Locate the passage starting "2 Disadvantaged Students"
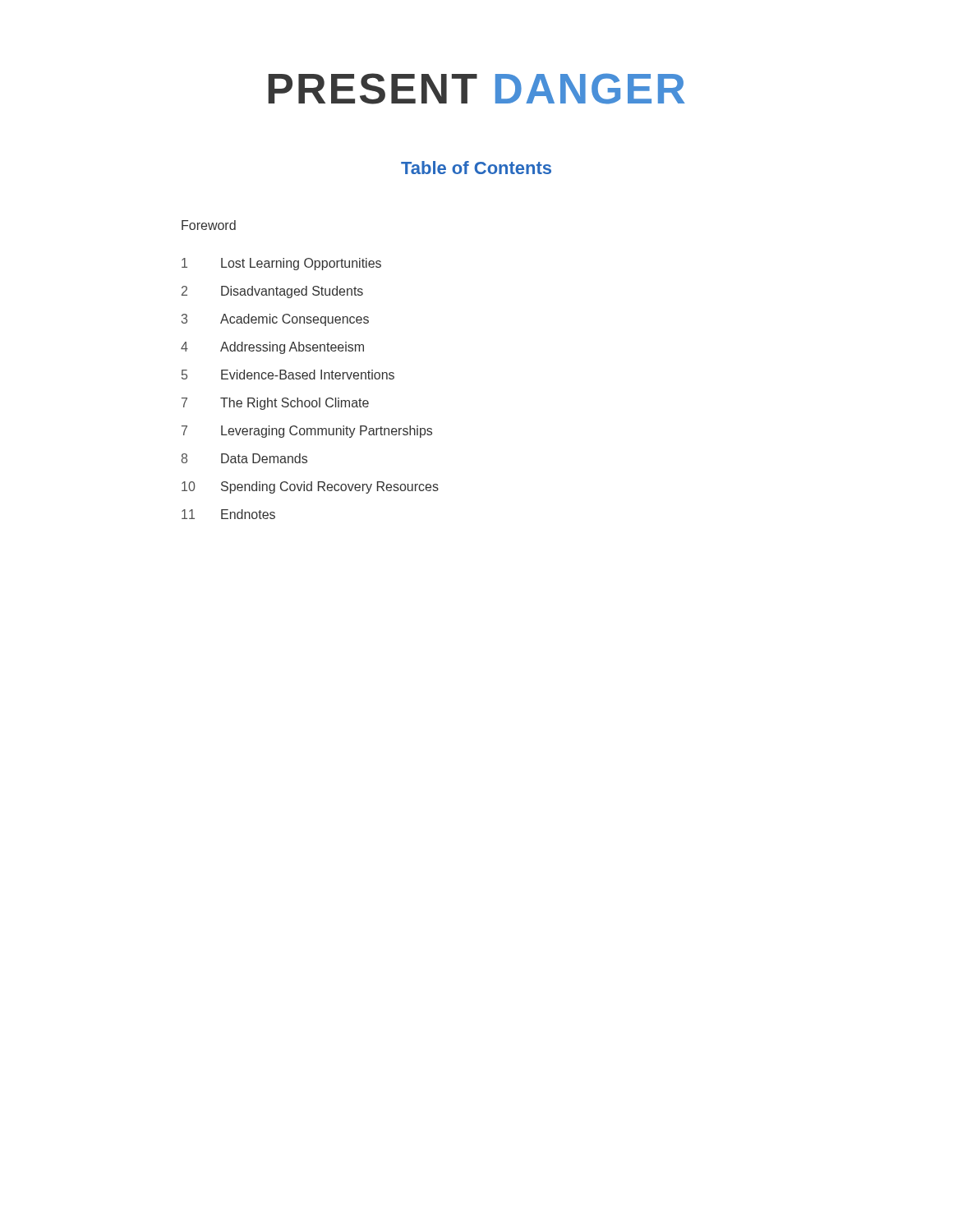This screenshot has width=953, height=1232. [272, 292]
